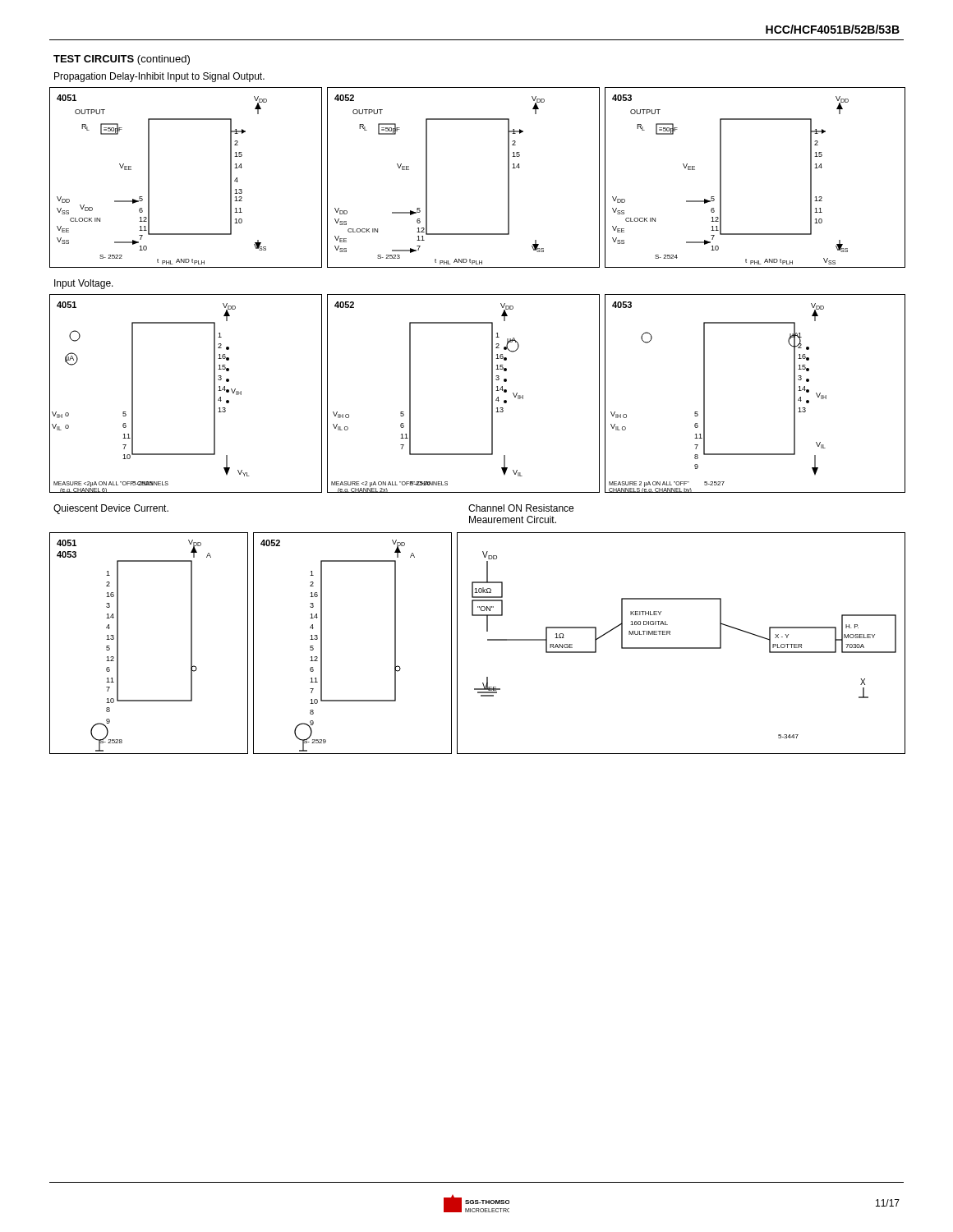
Task: Locate the text starting "Quiescent Device Current."
Action: (111, 508)
